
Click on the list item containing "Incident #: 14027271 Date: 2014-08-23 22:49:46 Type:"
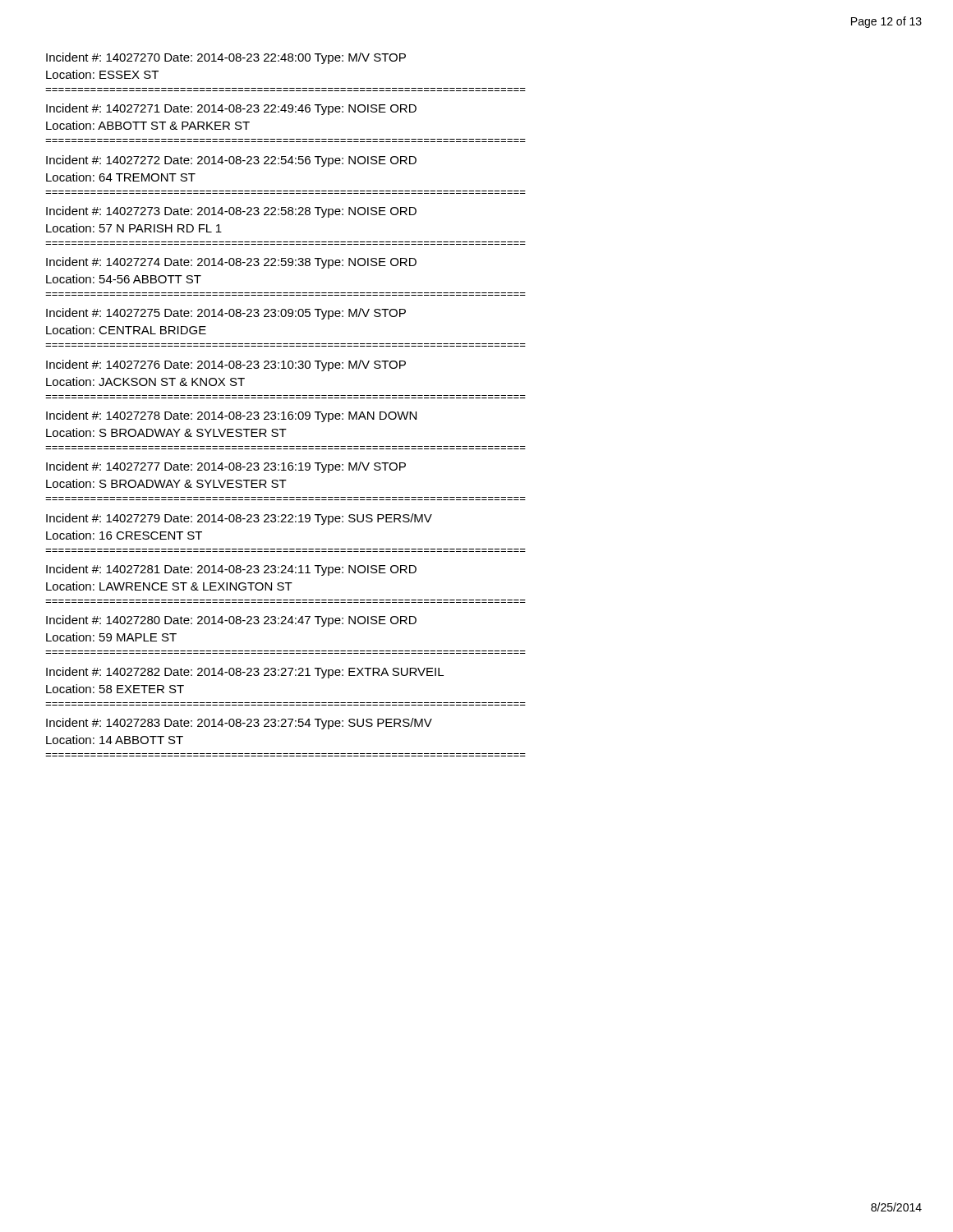[x=231, y=109]
